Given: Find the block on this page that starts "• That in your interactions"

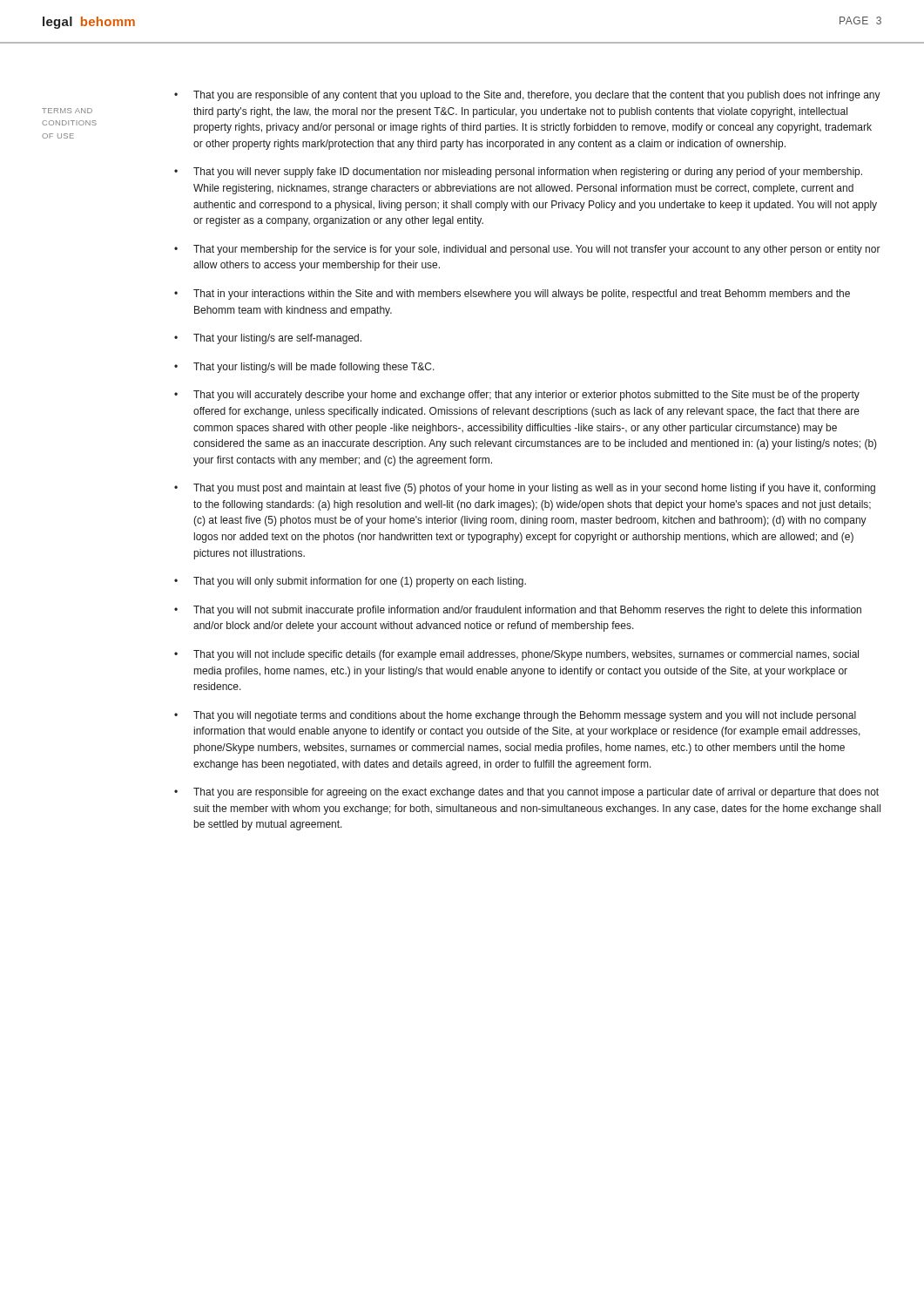Looking at the screenshot, I should tap(528, 302).
